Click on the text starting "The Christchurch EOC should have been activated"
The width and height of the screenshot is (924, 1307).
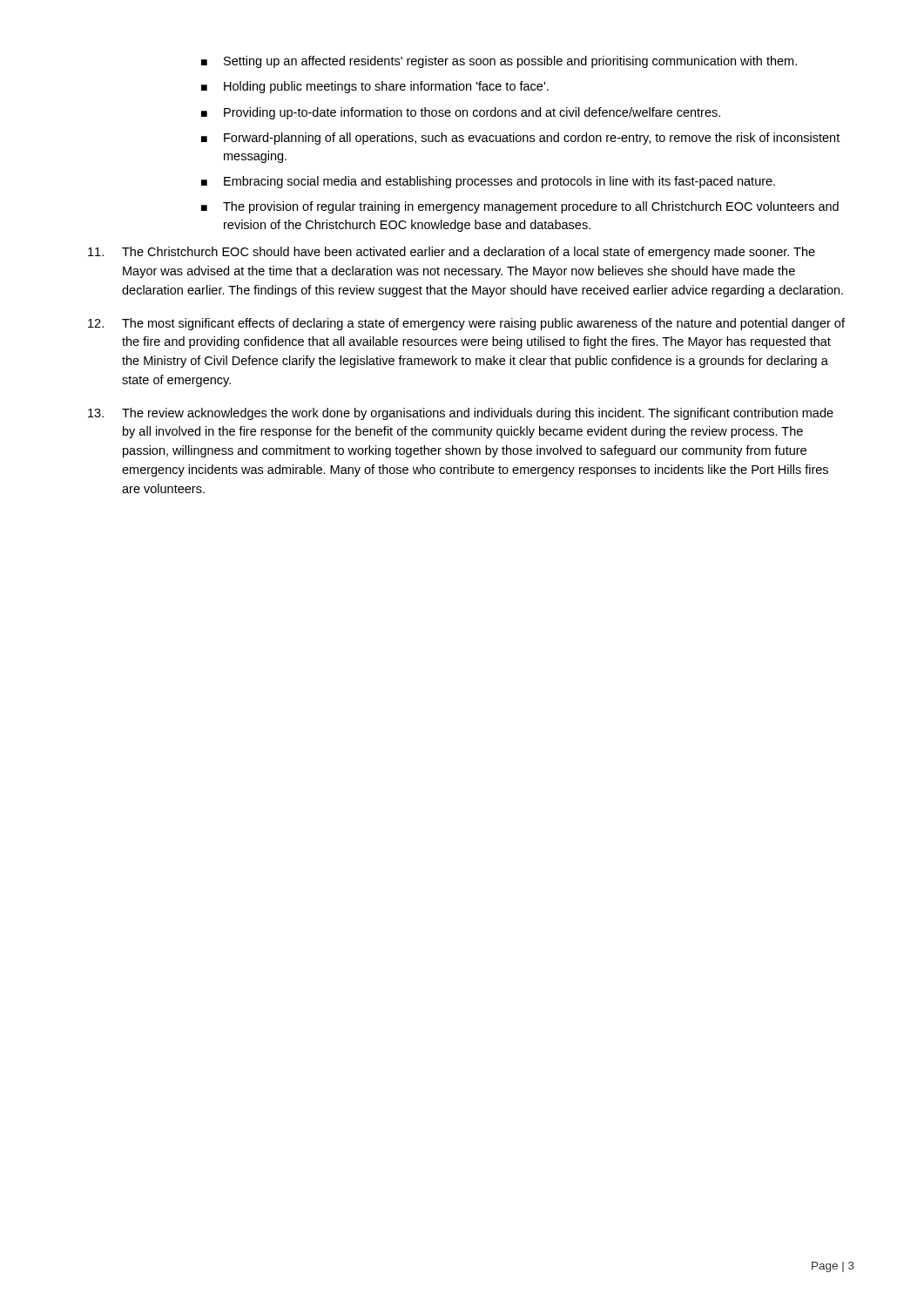click(x=466, y=272)
